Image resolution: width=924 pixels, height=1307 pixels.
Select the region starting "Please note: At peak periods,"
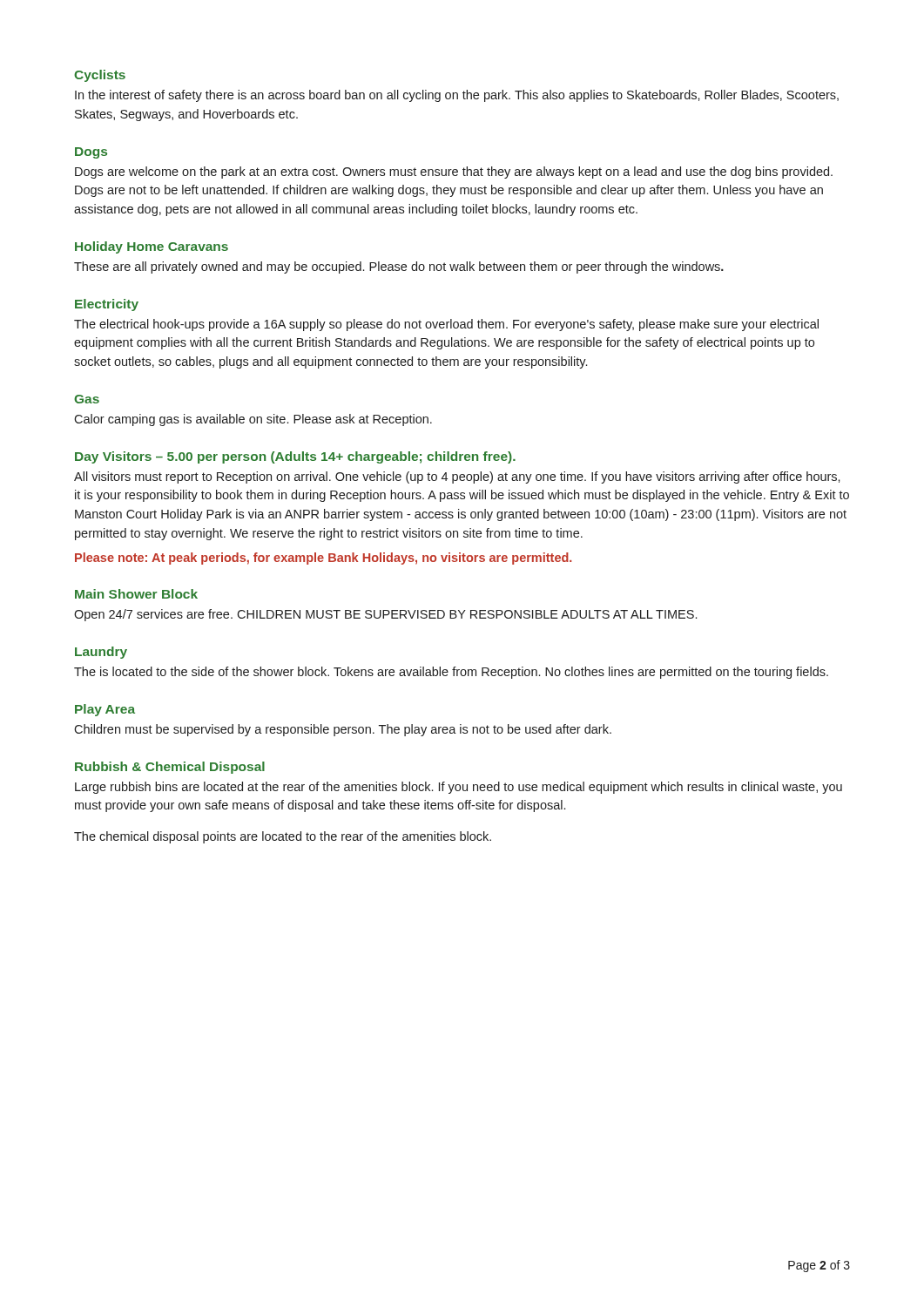click(323, 557)
